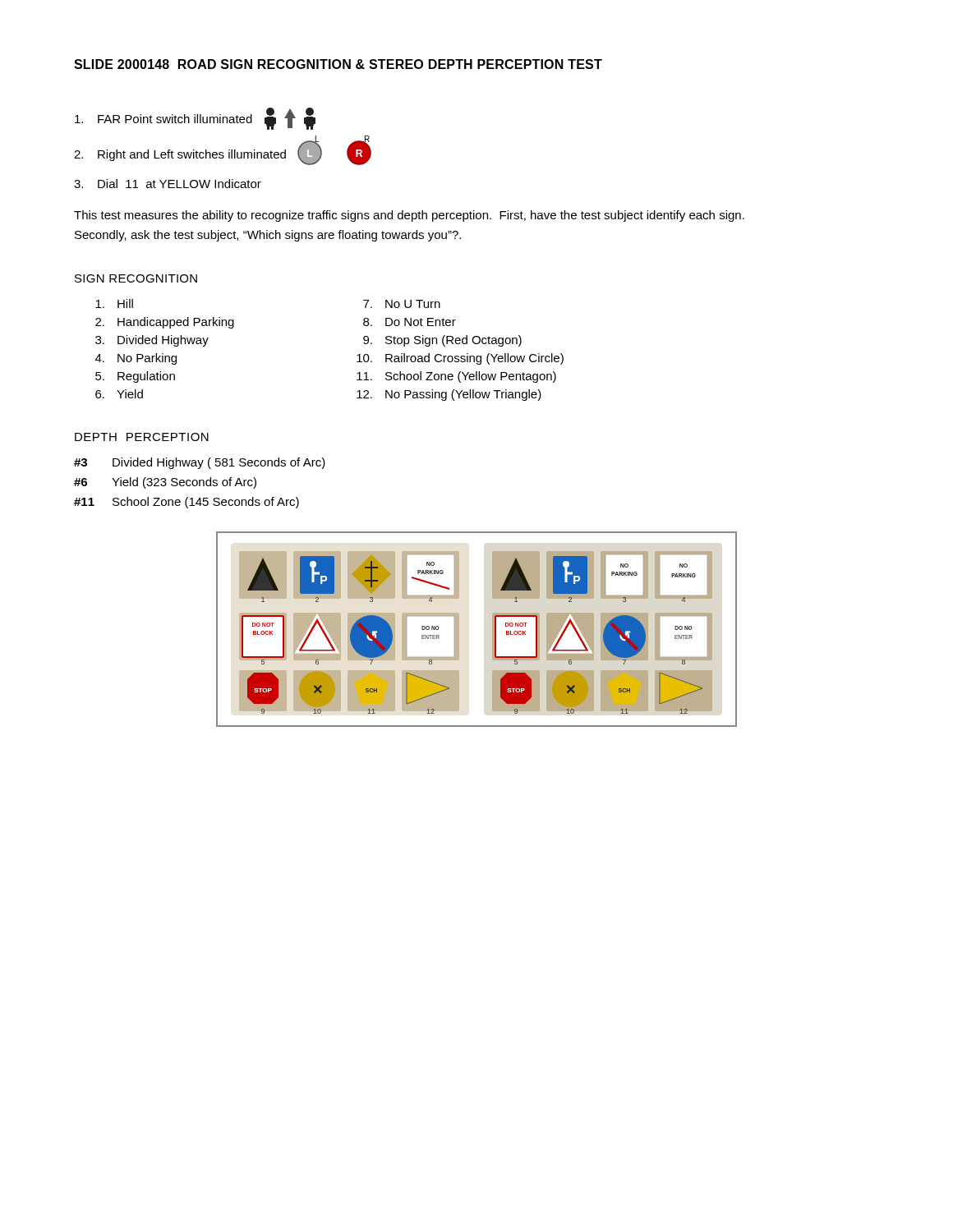
Task: Where is the passage that starts "2. Right and Left switches"?
Action: pos(223,154)
